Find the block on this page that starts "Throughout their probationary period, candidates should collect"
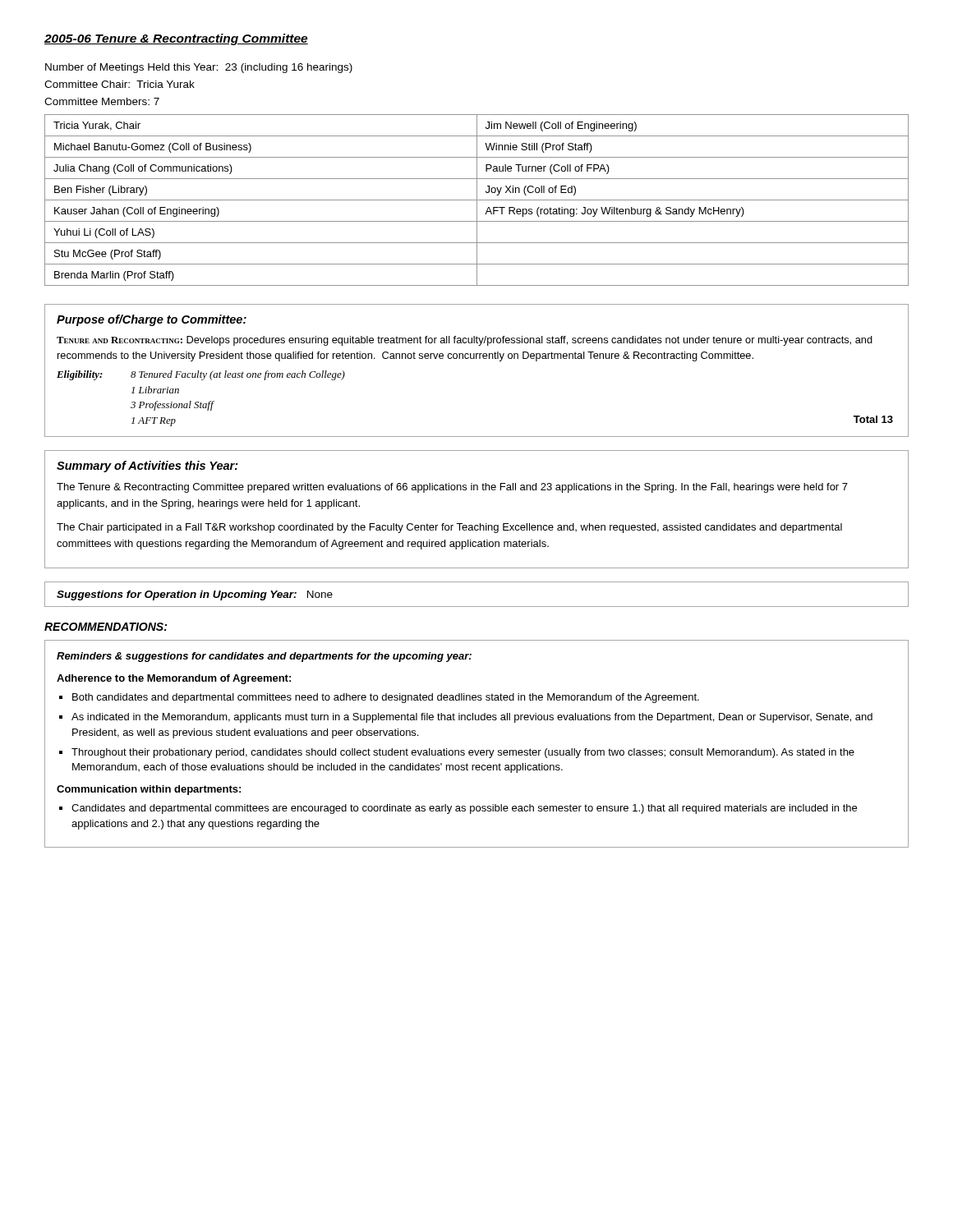Viewport: 953px width, 1232px height. point(463,759)
